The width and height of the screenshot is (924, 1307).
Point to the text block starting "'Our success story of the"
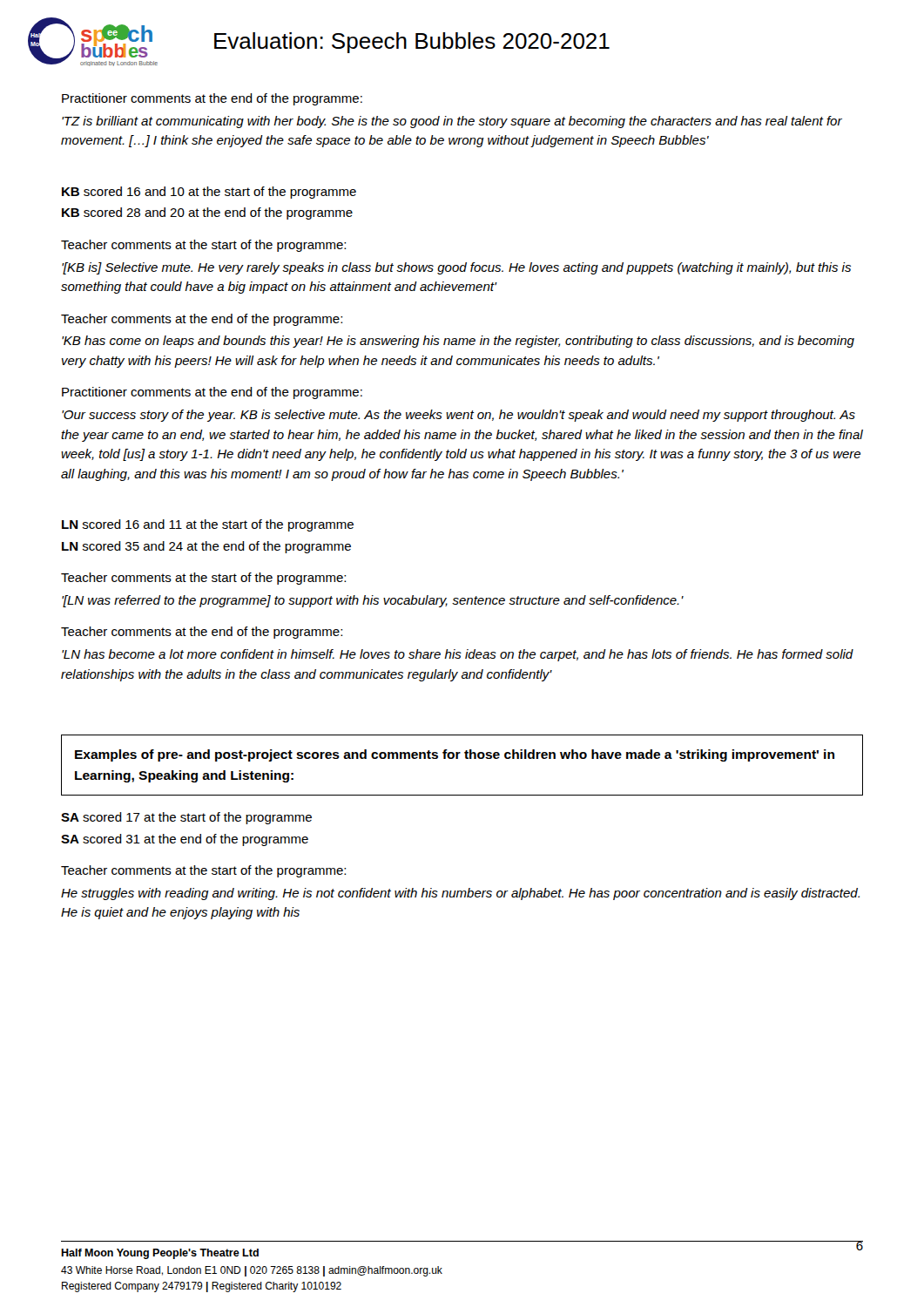tap(462, 444)
